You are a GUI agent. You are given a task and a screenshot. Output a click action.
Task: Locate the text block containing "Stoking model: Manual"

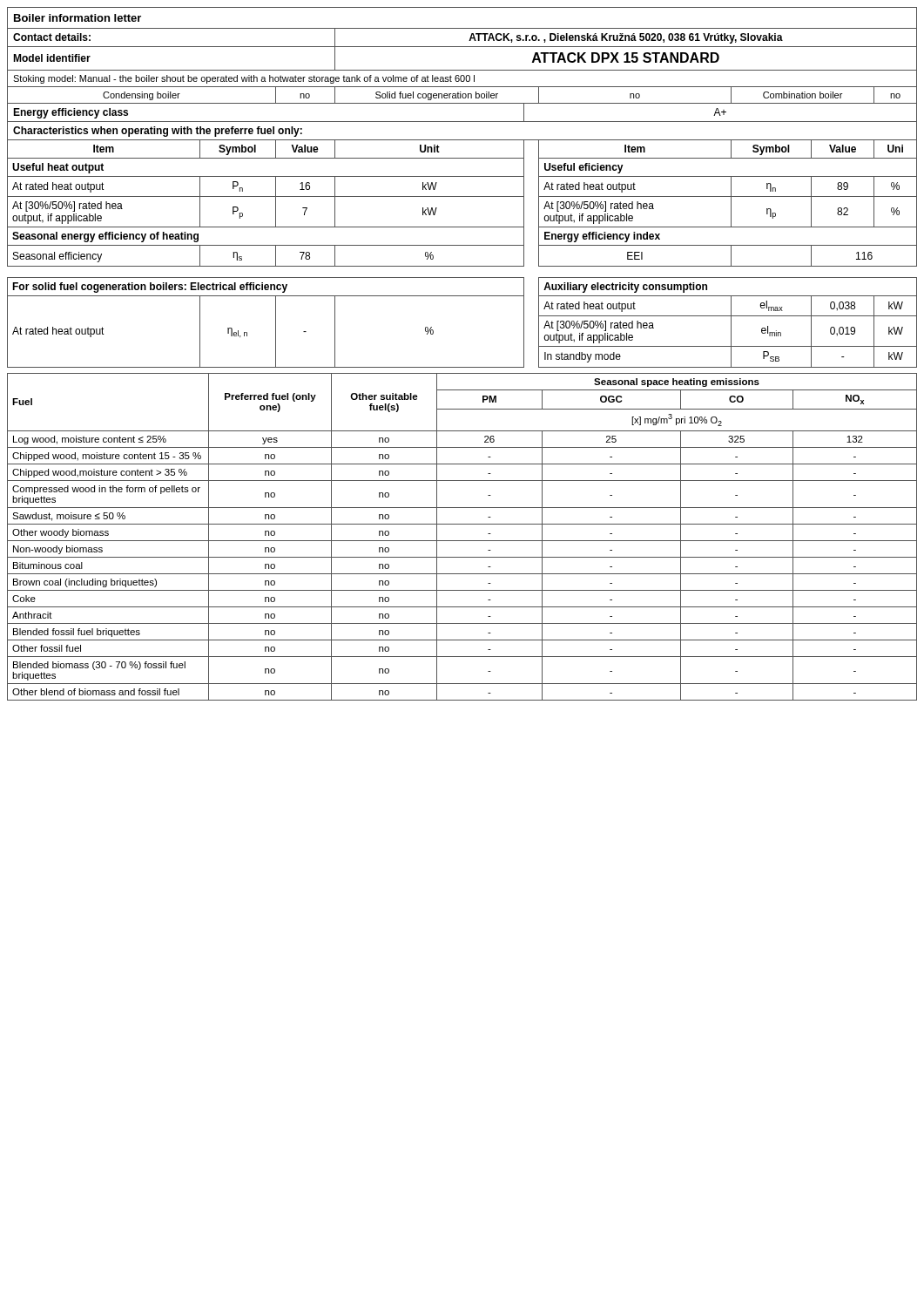click(244, 78)
